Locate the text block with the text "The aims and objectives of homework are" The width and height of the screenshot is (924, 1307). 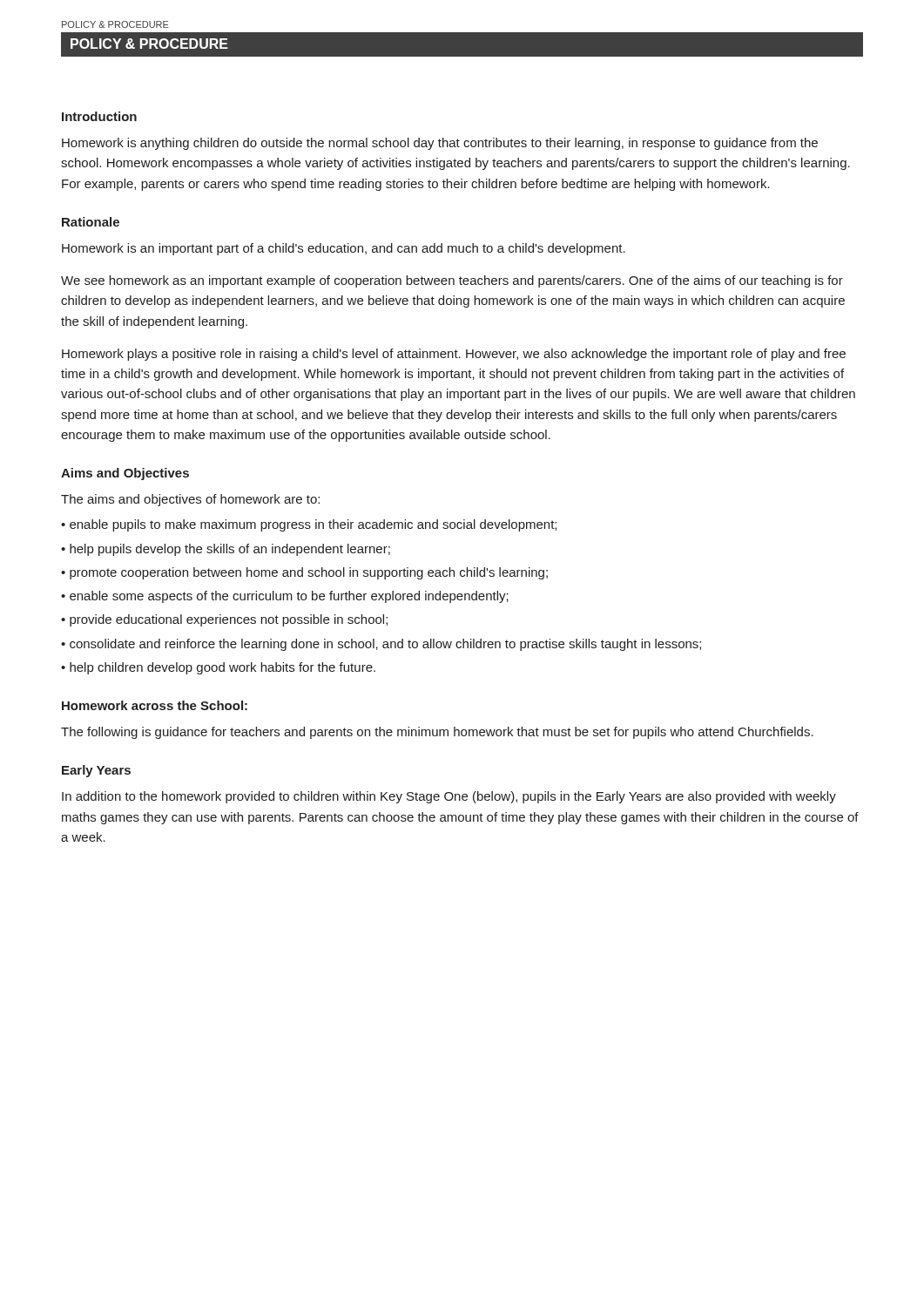(191, 499)
